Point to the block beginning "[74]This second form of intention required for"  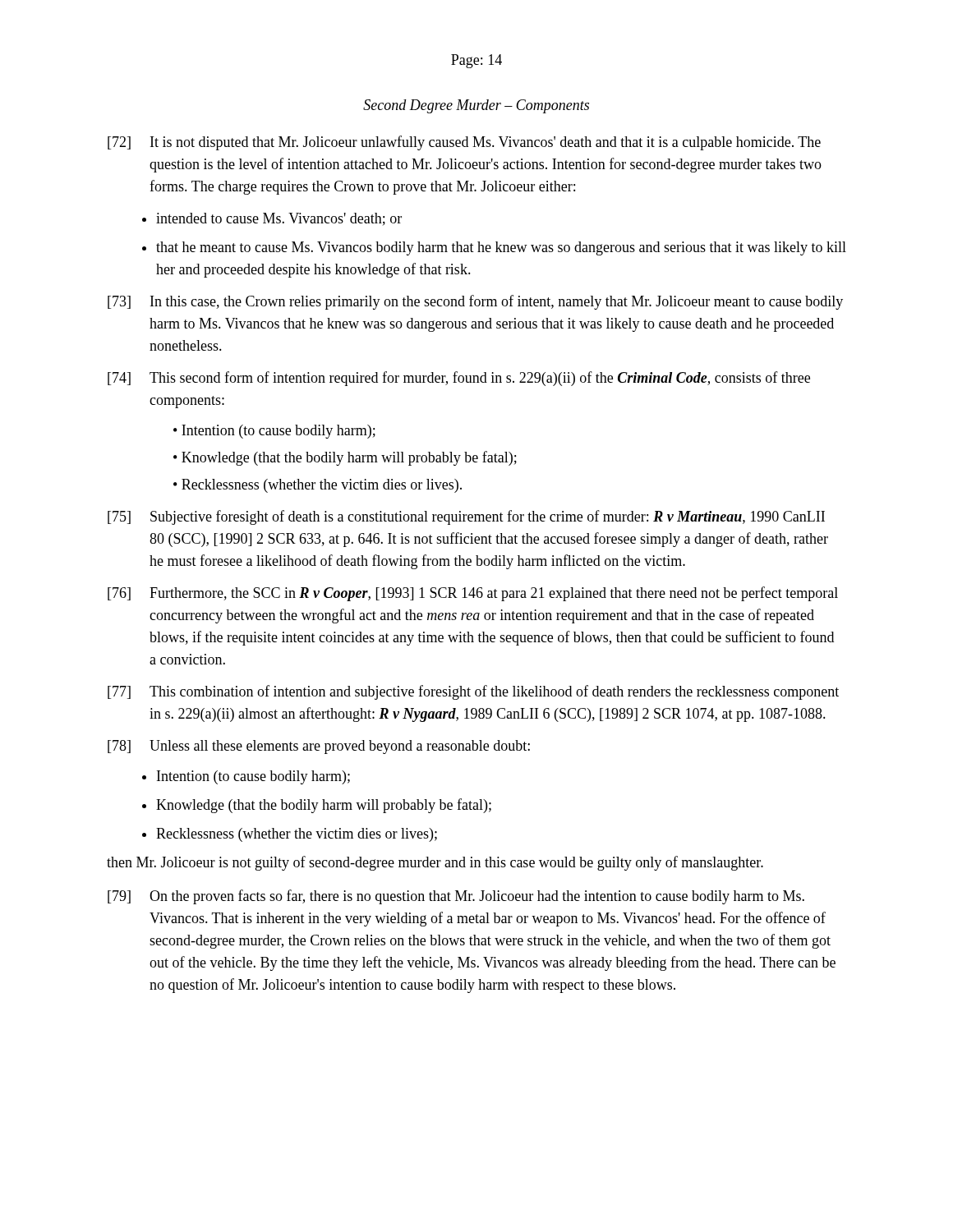[x=475, y=389]
